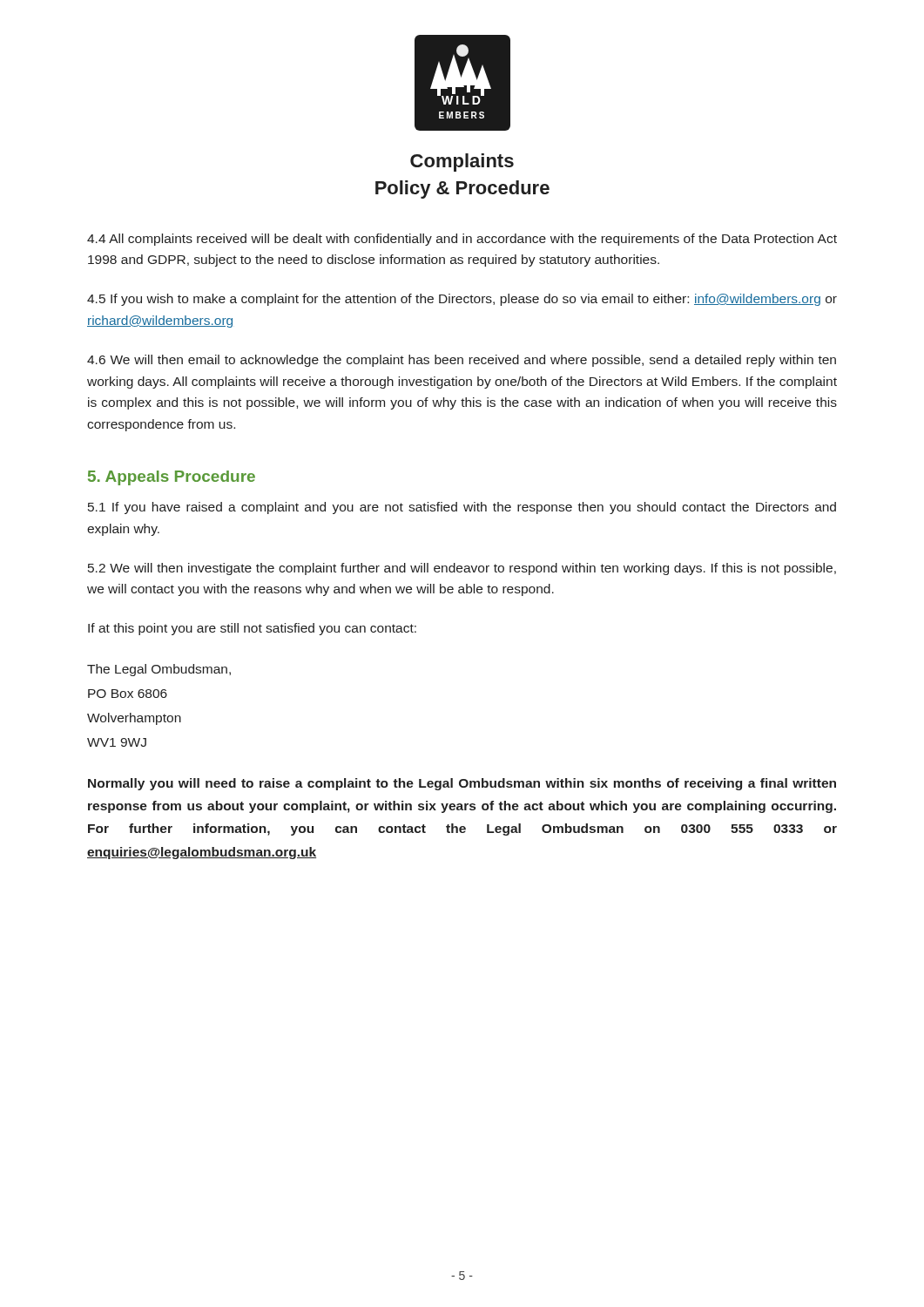Click on the title with the text "ComplaintsPolicy & Procedure"
This screenshot has width=924, height=1307.
pyautogui.click(x=462, y=175)
